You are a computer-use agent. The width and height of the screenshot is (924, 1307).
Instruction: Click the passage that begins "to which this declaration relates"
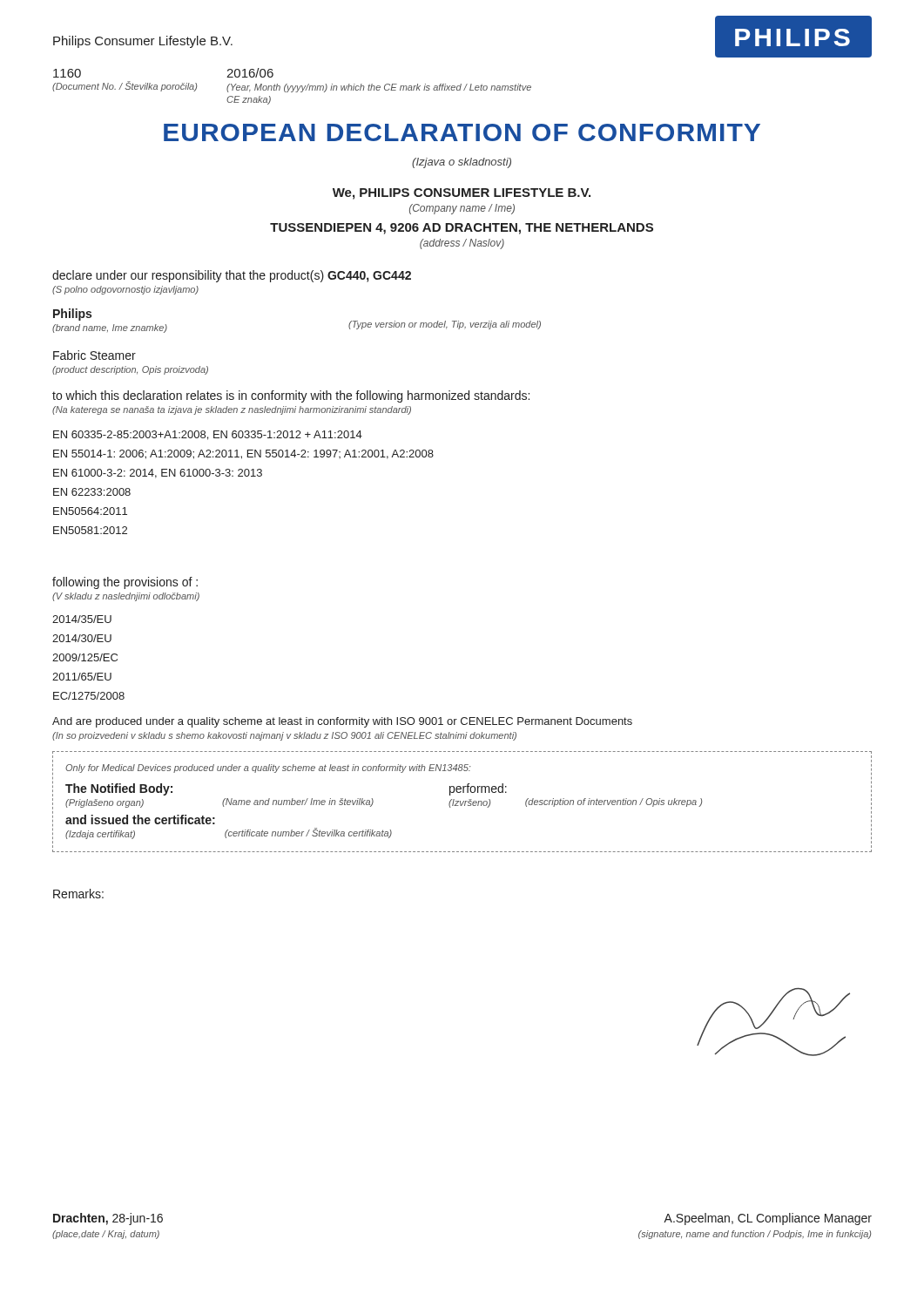pos(292,396)
